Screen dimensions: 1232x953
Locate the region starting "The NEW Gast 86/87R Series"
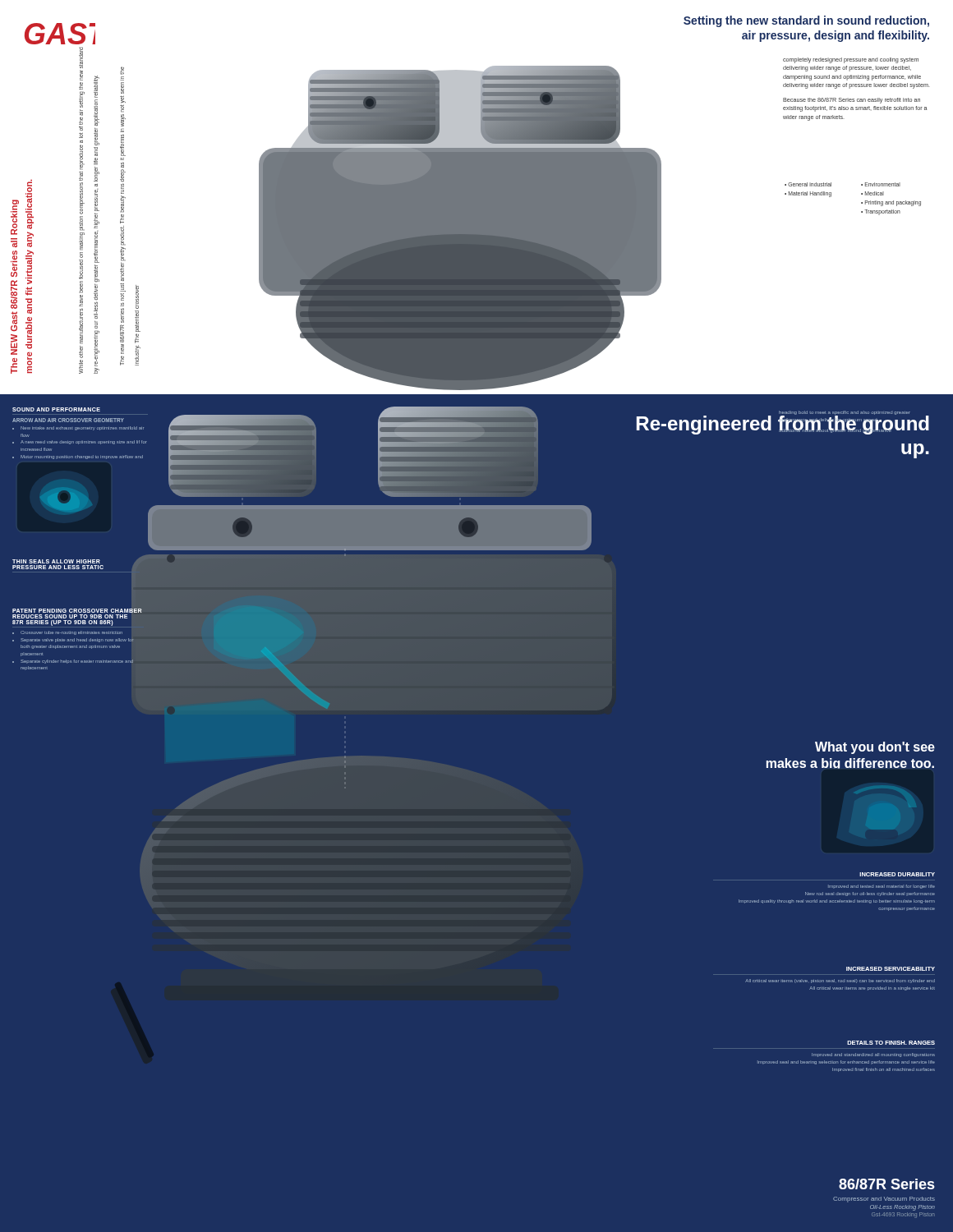pos(21,276)
